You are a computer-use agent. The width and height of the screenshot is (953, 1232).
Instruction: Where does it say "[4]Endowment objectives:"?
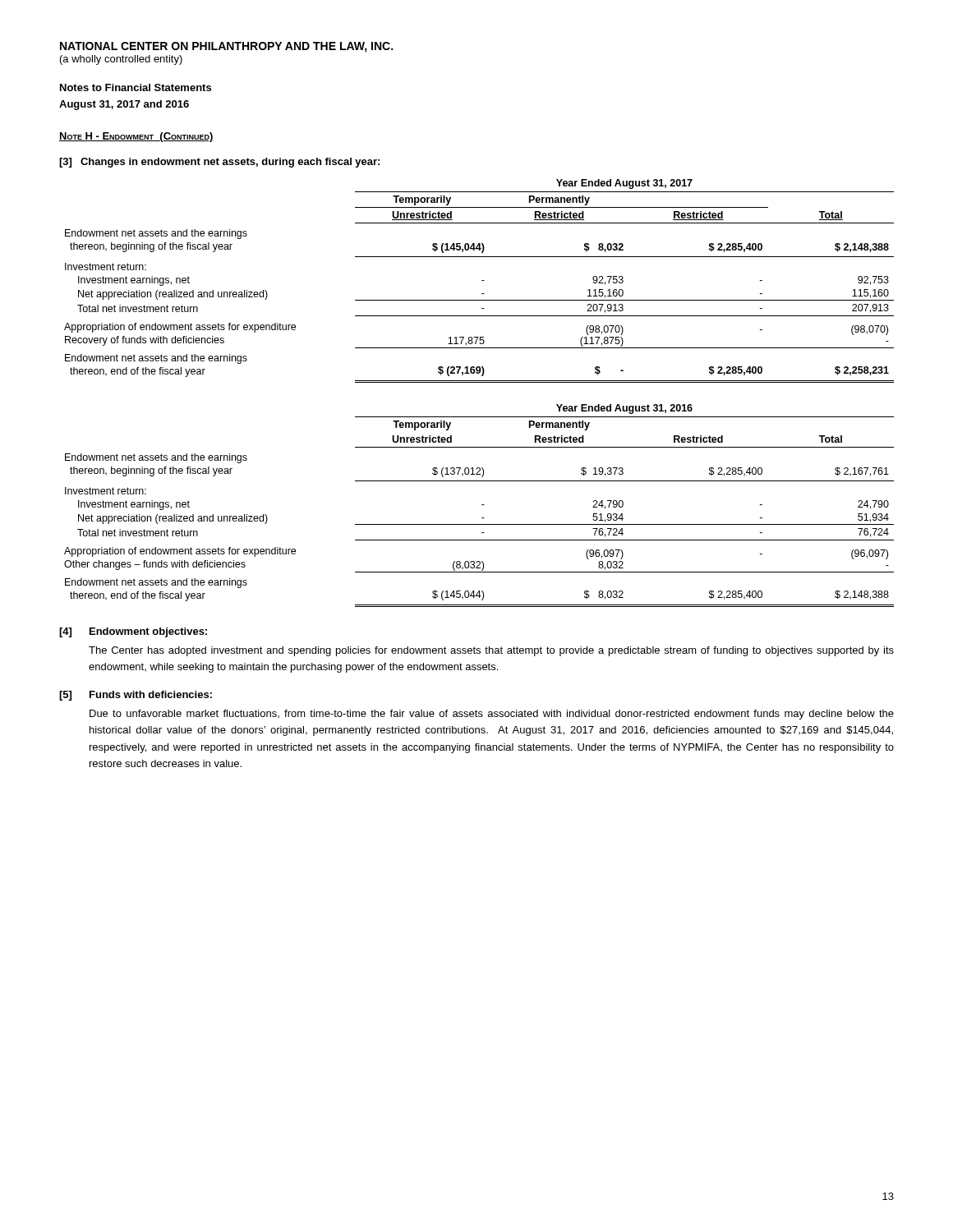(134, 631)
